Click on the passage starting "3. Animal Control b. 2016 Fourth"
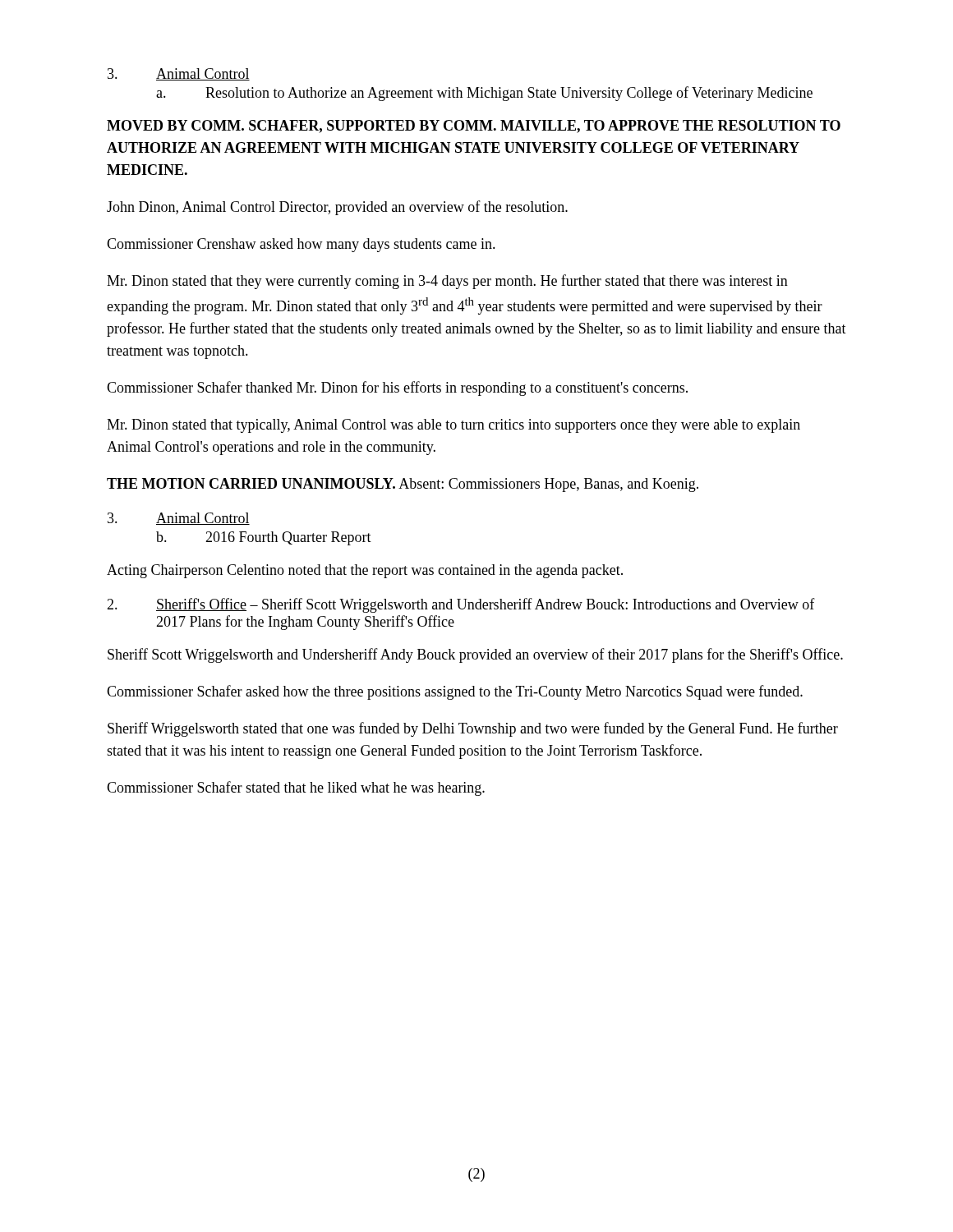The image size is (953, 1232). (179, 519)
